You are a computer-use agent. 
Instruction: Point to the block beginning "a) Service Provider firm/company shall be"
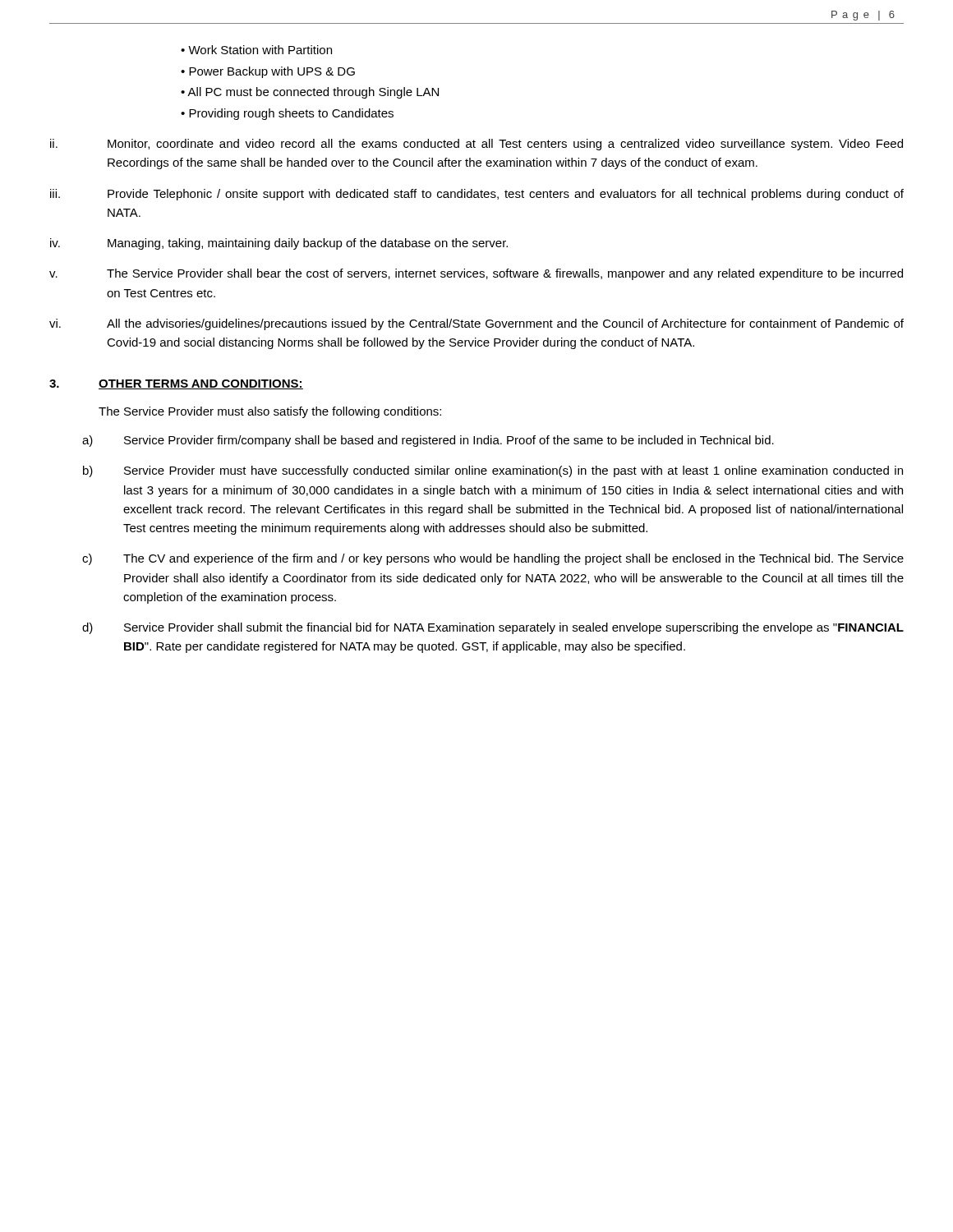(493, 440)
